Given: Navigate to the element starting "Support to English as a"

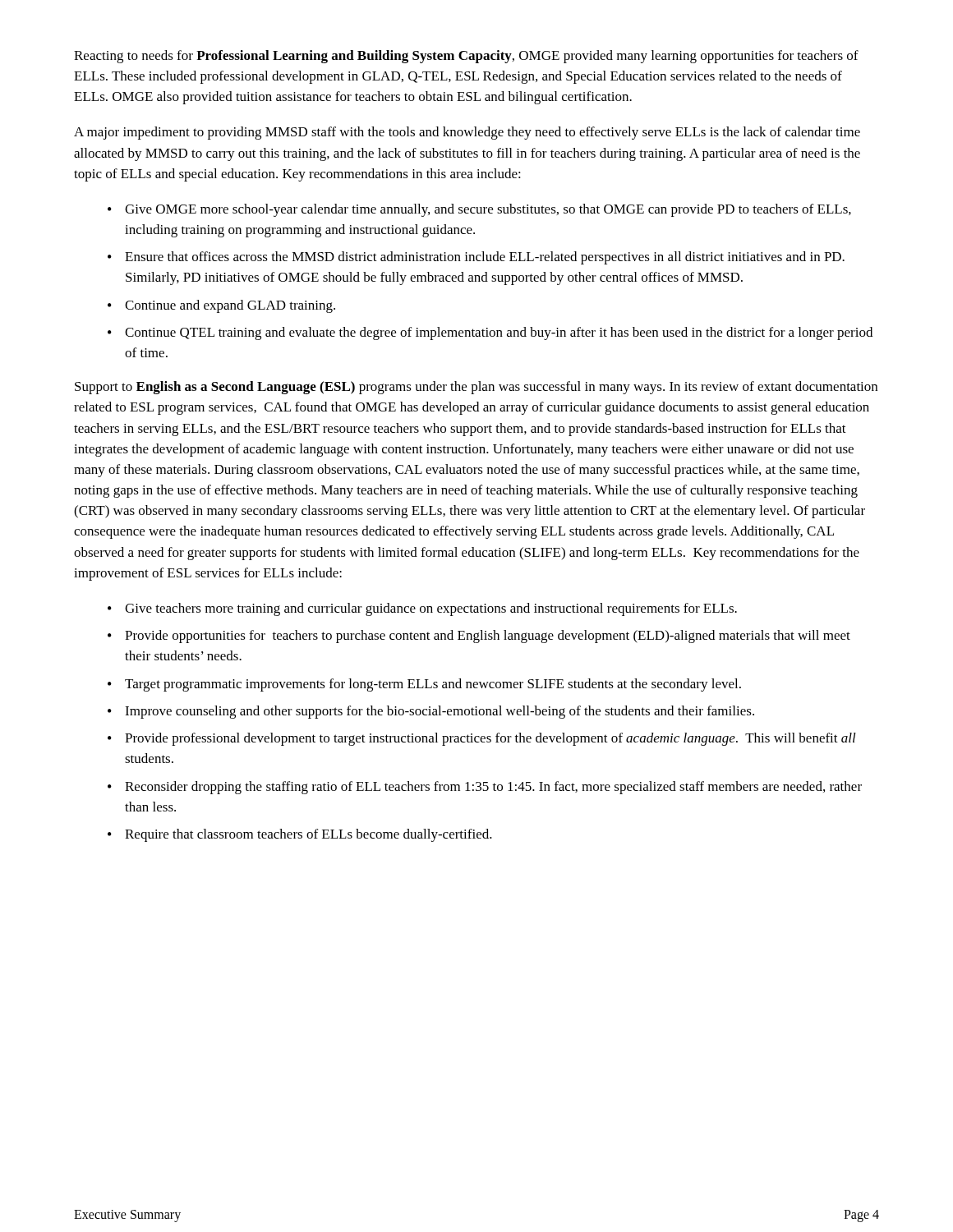Looking at the screenshot, I should tap(476, 480).
